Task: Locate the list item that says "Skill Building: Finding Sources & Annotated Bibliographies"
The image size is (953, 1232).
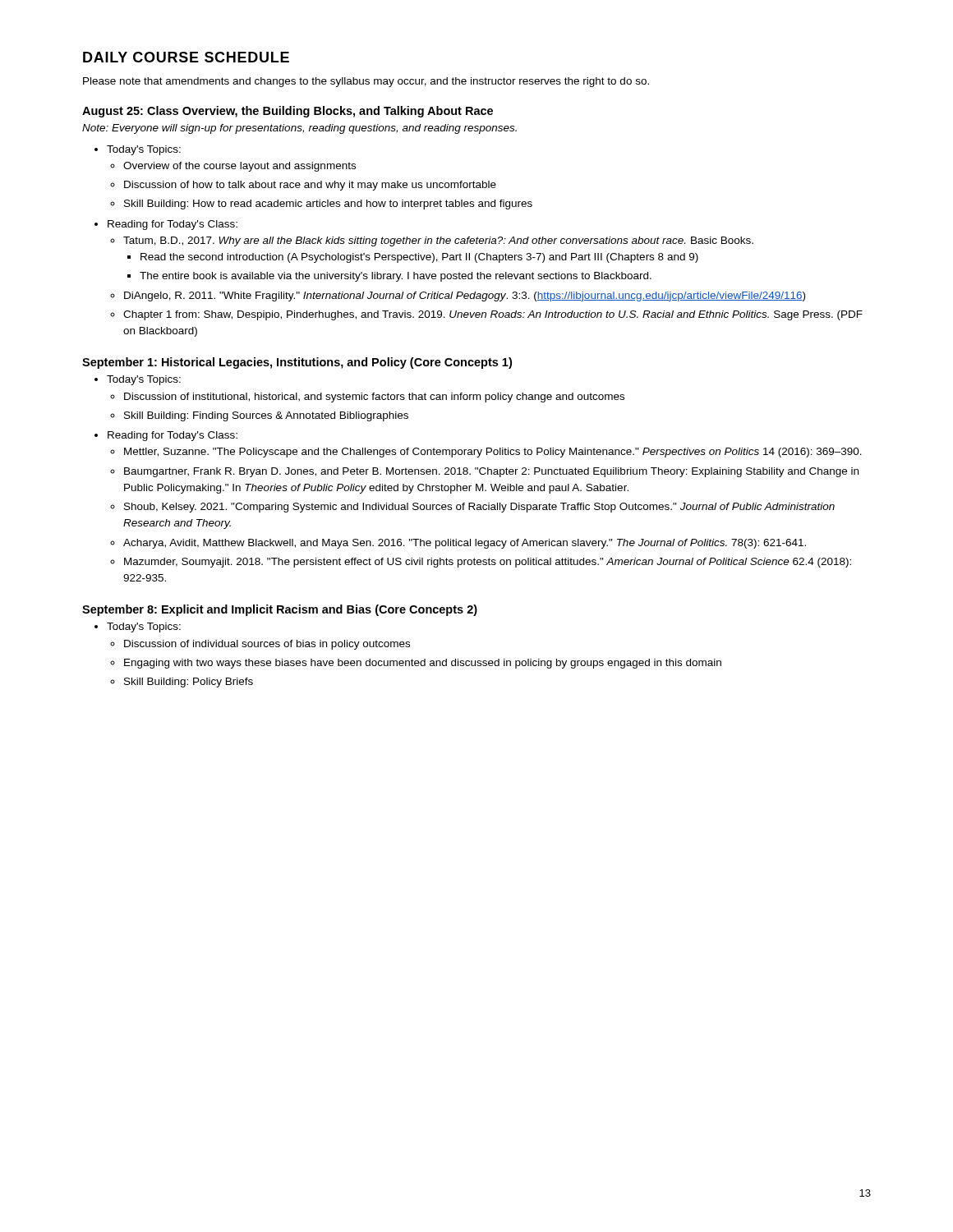Action: click(x=266, y=415)
